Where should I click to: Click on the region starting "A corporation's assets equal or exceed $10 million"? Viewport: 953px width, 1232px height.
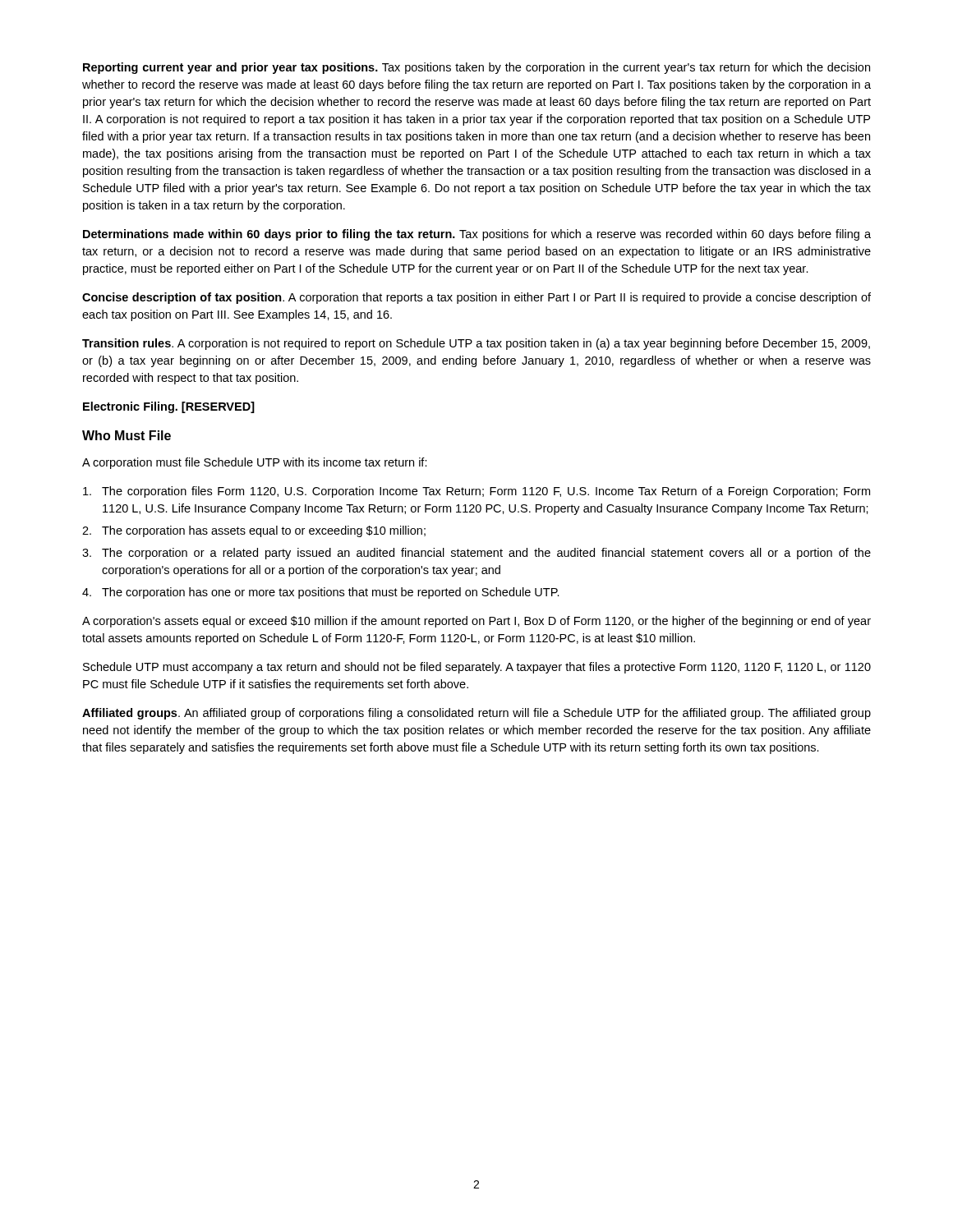coord(476,630)
